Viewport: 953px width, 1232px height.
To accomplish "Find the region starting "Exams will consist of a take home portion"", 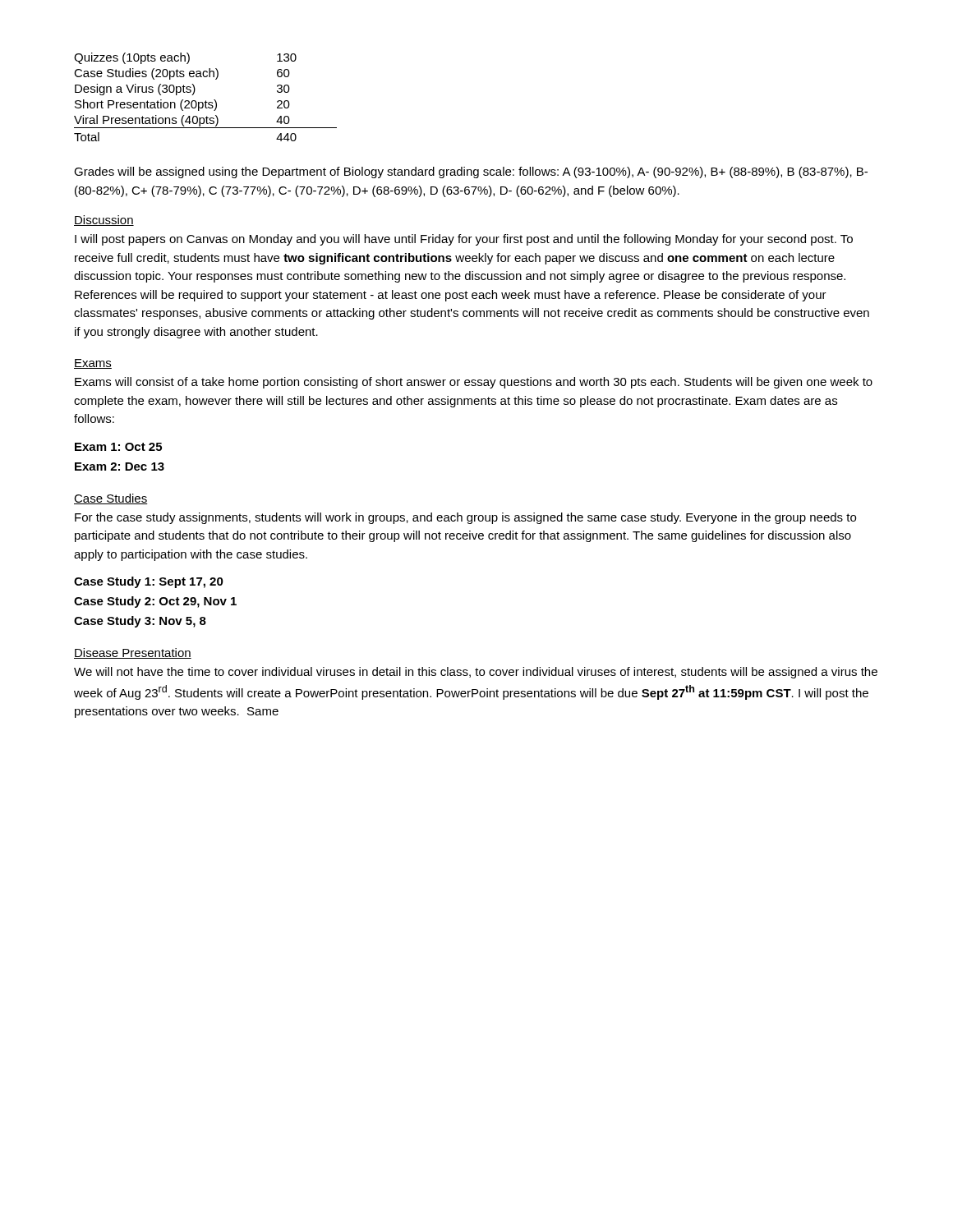I will tap(473, 400).
